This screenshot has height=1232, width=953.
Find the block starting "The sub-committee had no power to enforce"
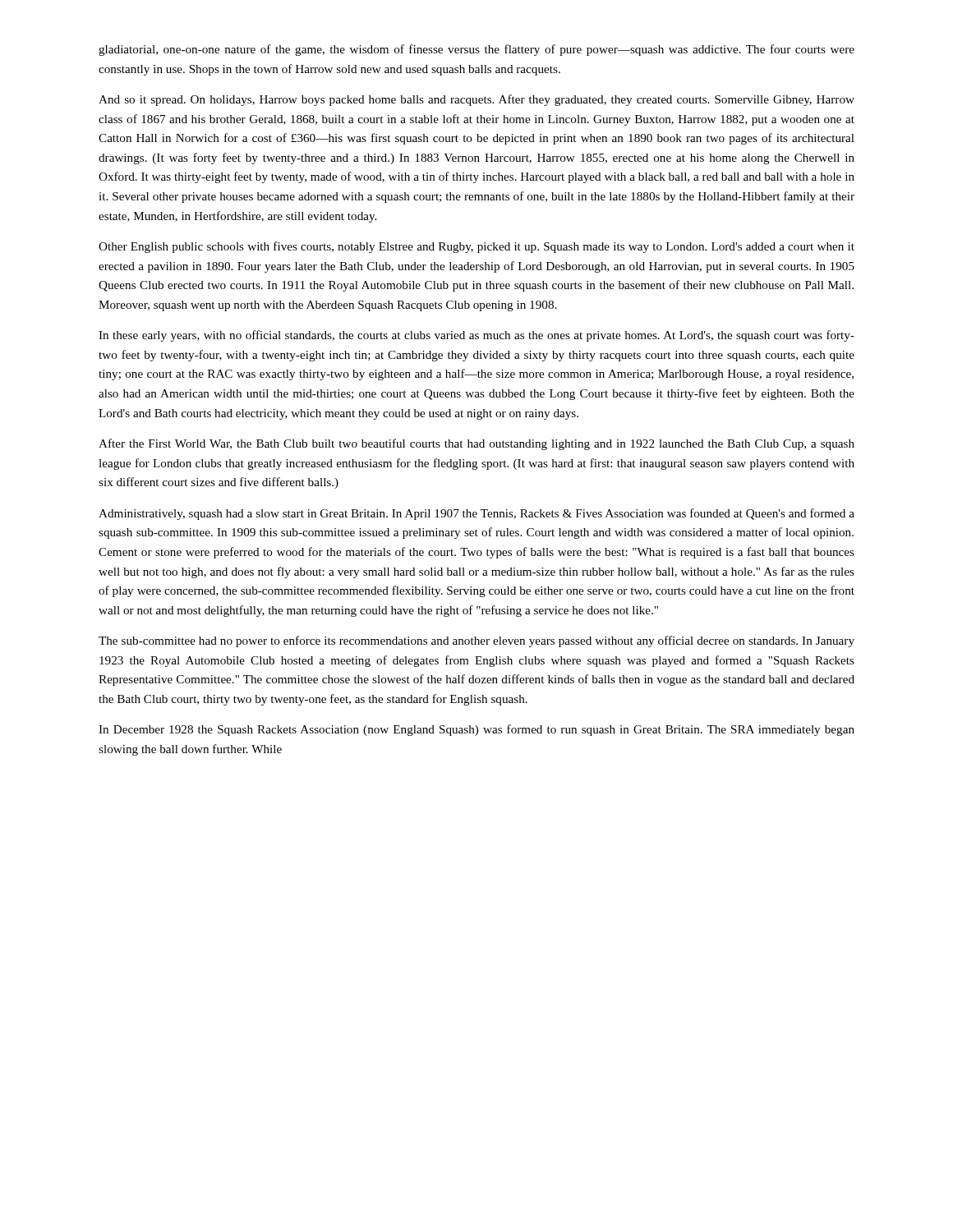[x=476, y=669]
